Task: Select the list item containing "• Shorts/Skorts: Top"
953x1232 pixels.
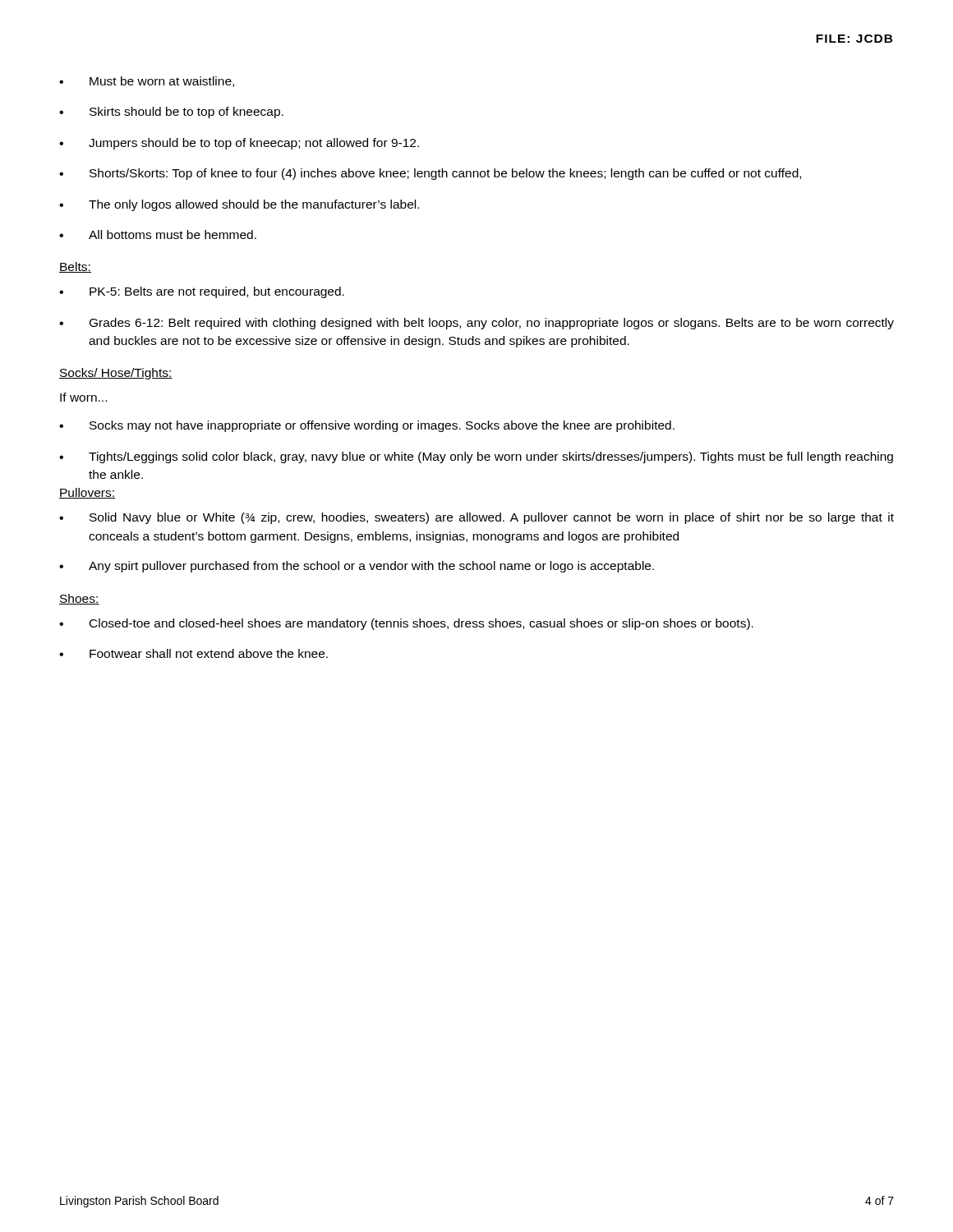Action: pos(431,174)
